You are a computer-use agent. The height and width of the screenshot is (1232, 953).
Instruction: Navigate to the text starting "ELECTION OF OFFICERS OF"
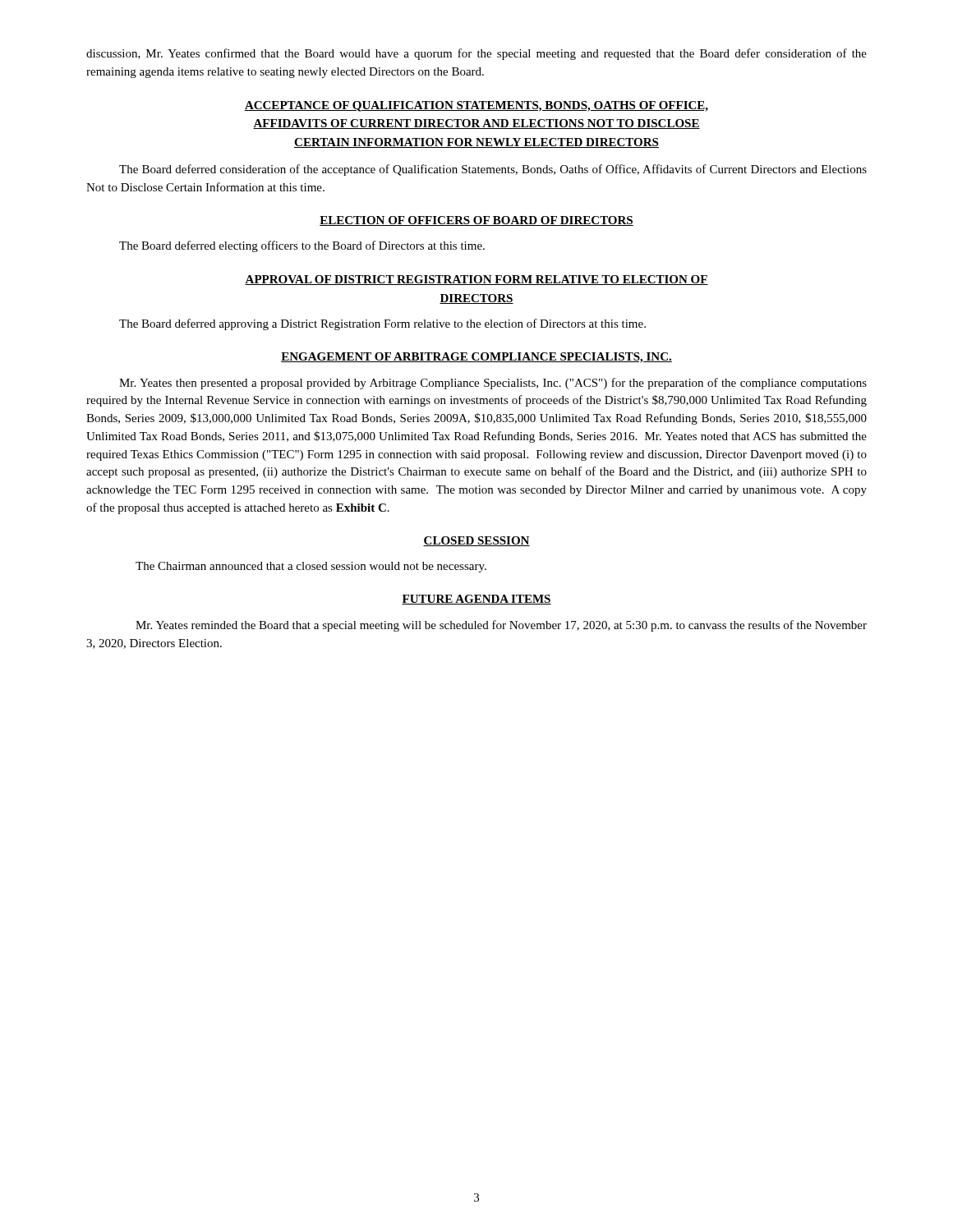pos(476,220)
